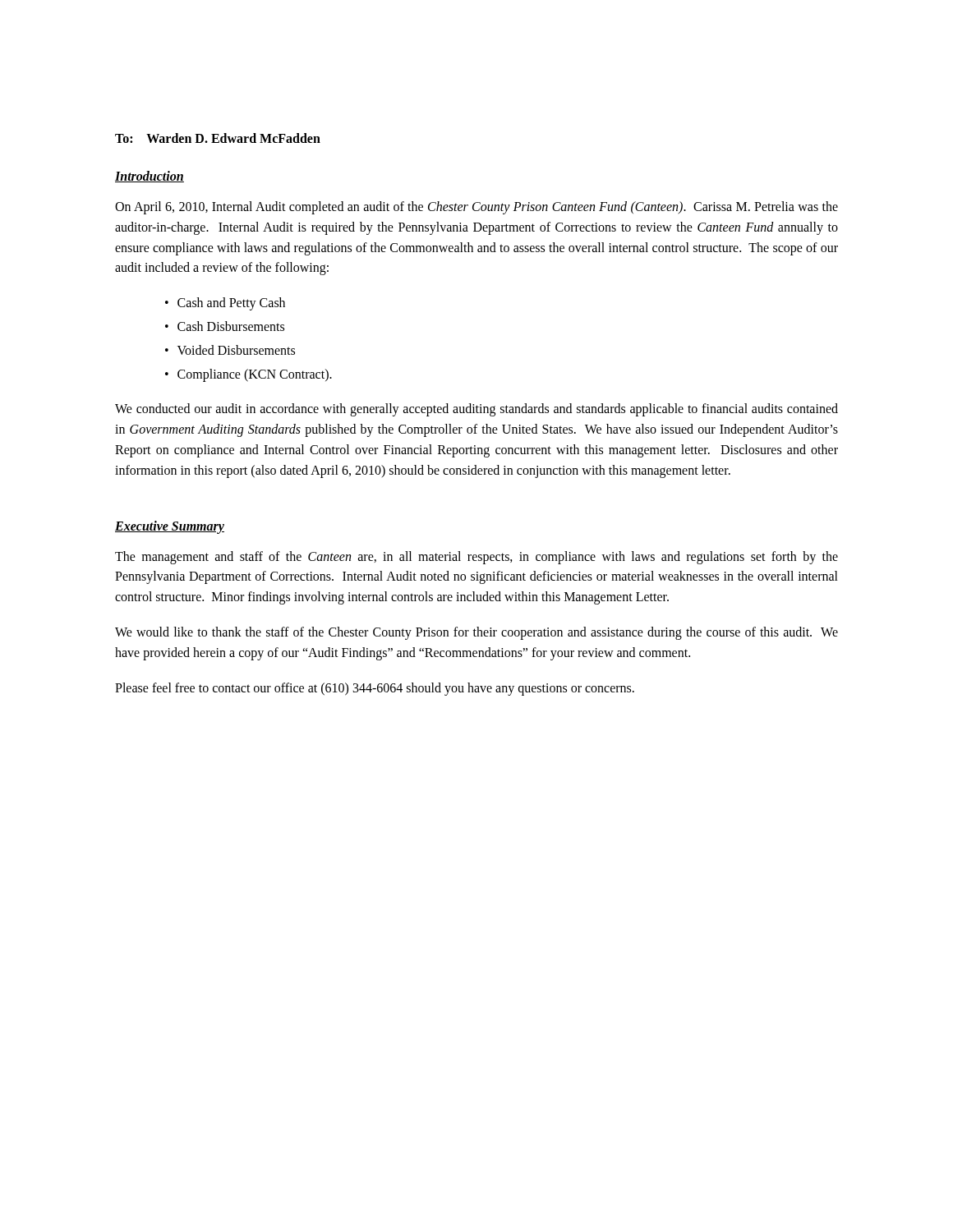Find the text containing "To: Warden D. Edward McFadden"

pyautogui.click(x=218, y=138)
